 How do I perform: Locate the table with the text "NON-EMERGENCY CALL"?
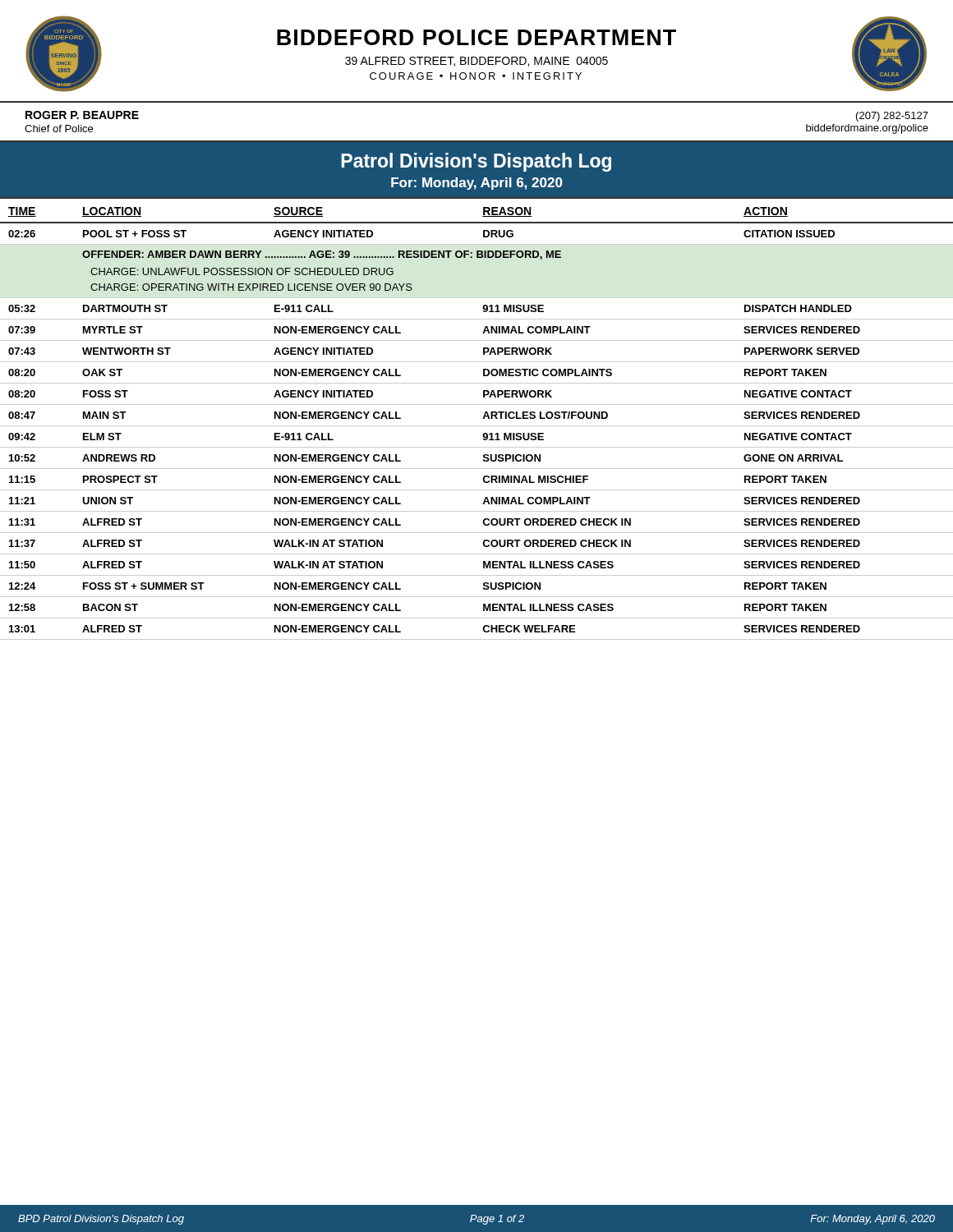476,418
